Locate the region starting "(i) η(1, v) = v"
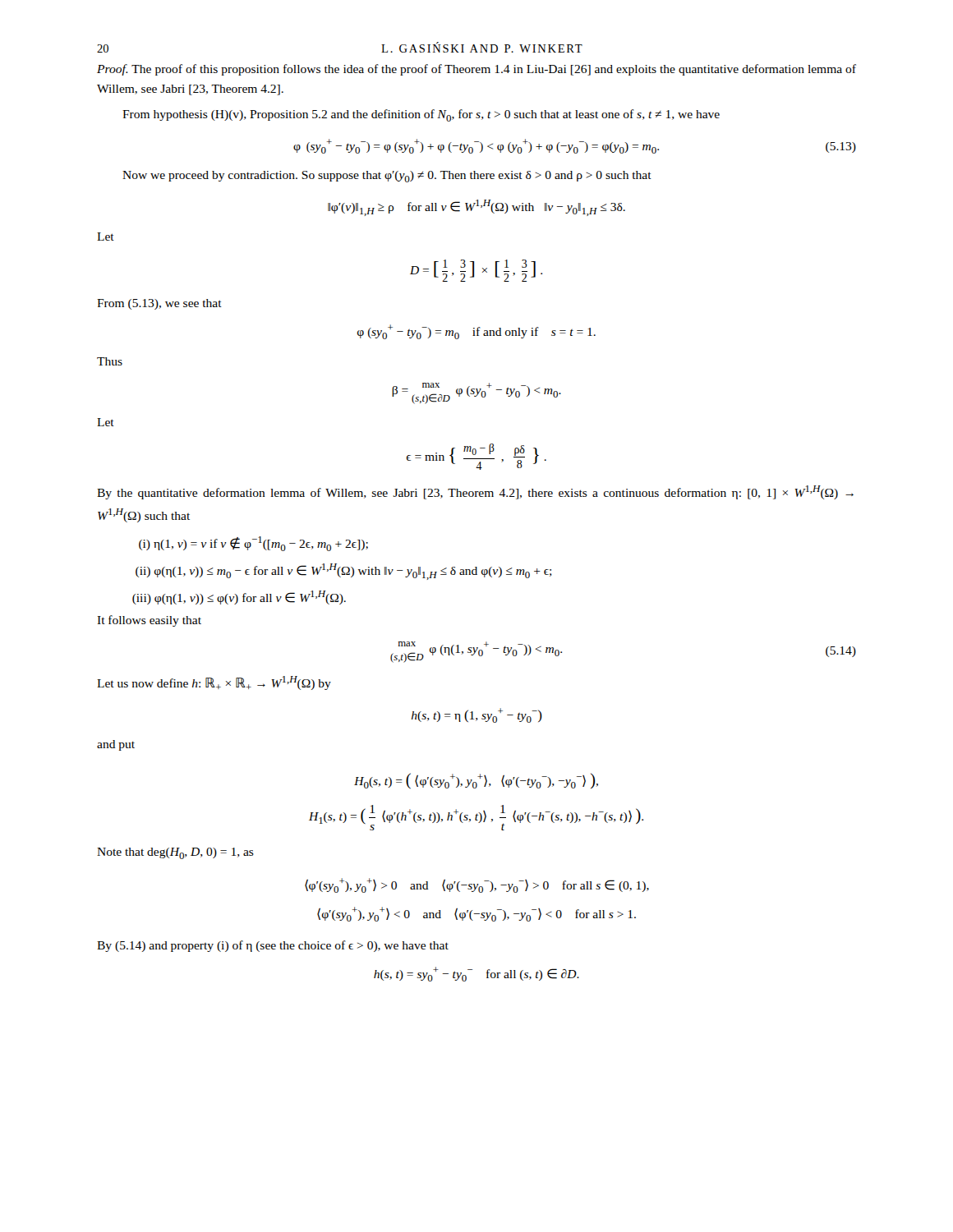Viewport: 953px width, 1232px height. pyautogui.click(x=249, y=543)
